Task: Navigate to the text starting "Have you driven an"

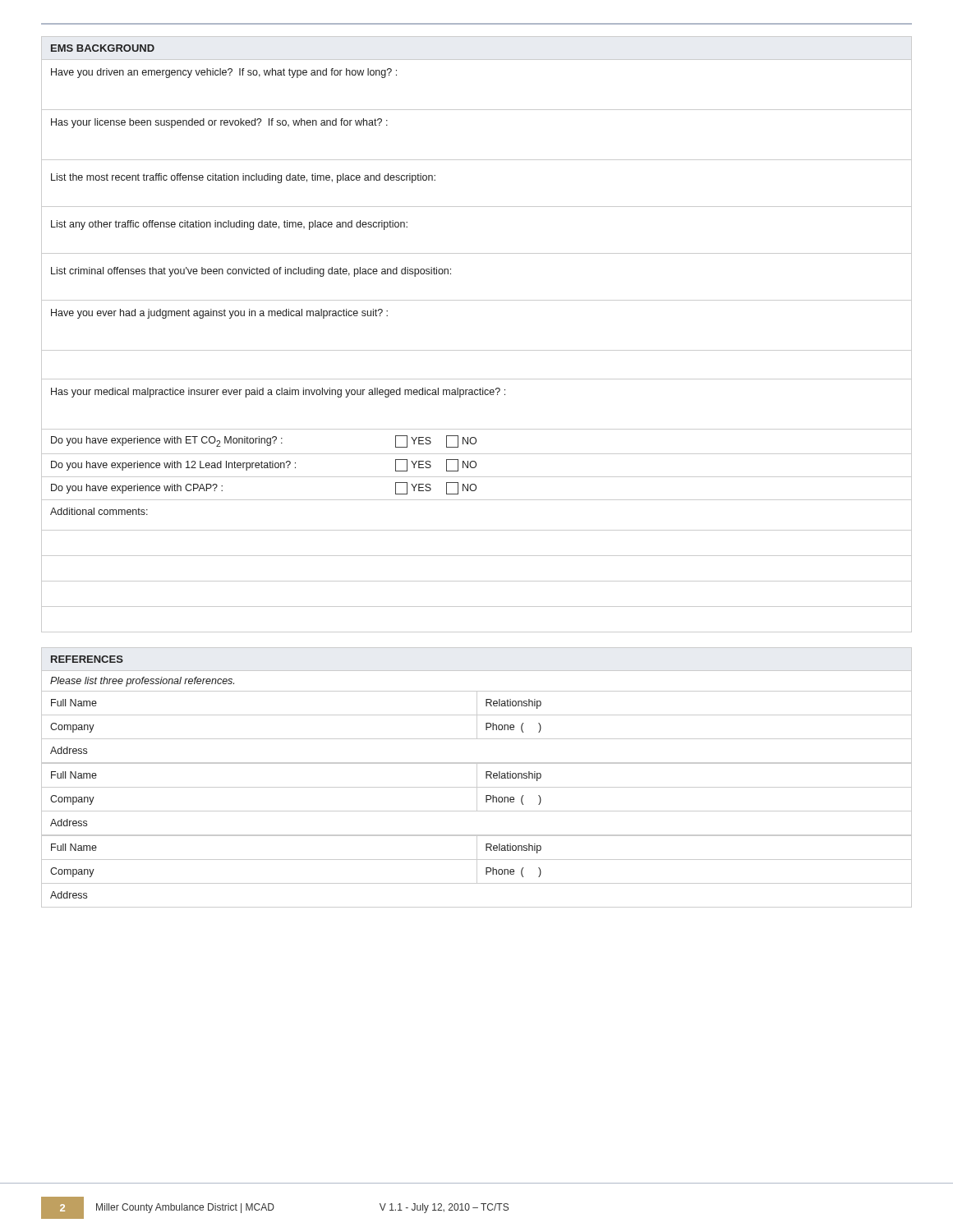Action: (x=224, y=72)
